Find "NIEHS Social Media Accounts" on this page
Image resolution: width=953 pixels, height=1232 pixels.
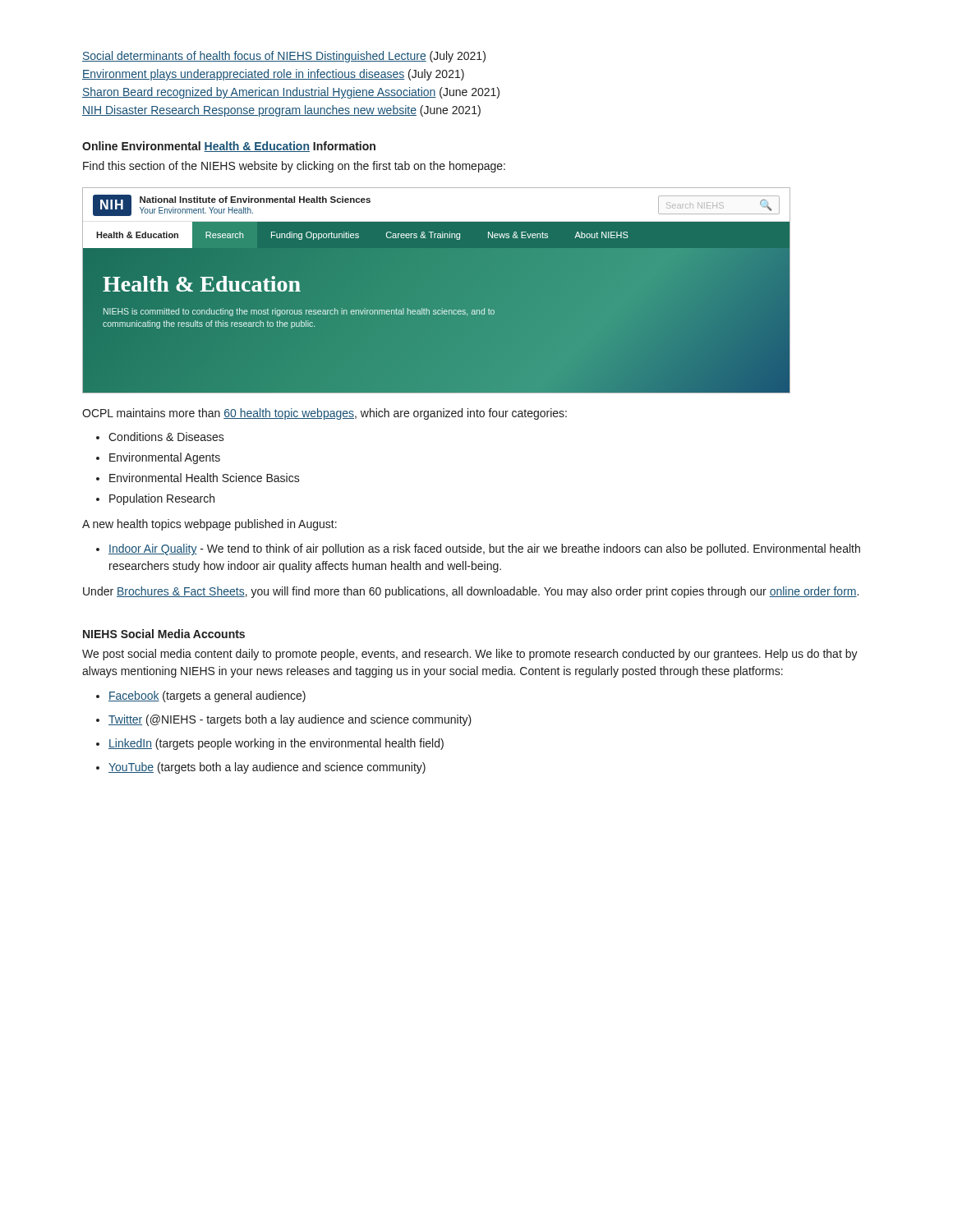click(164, 634)
